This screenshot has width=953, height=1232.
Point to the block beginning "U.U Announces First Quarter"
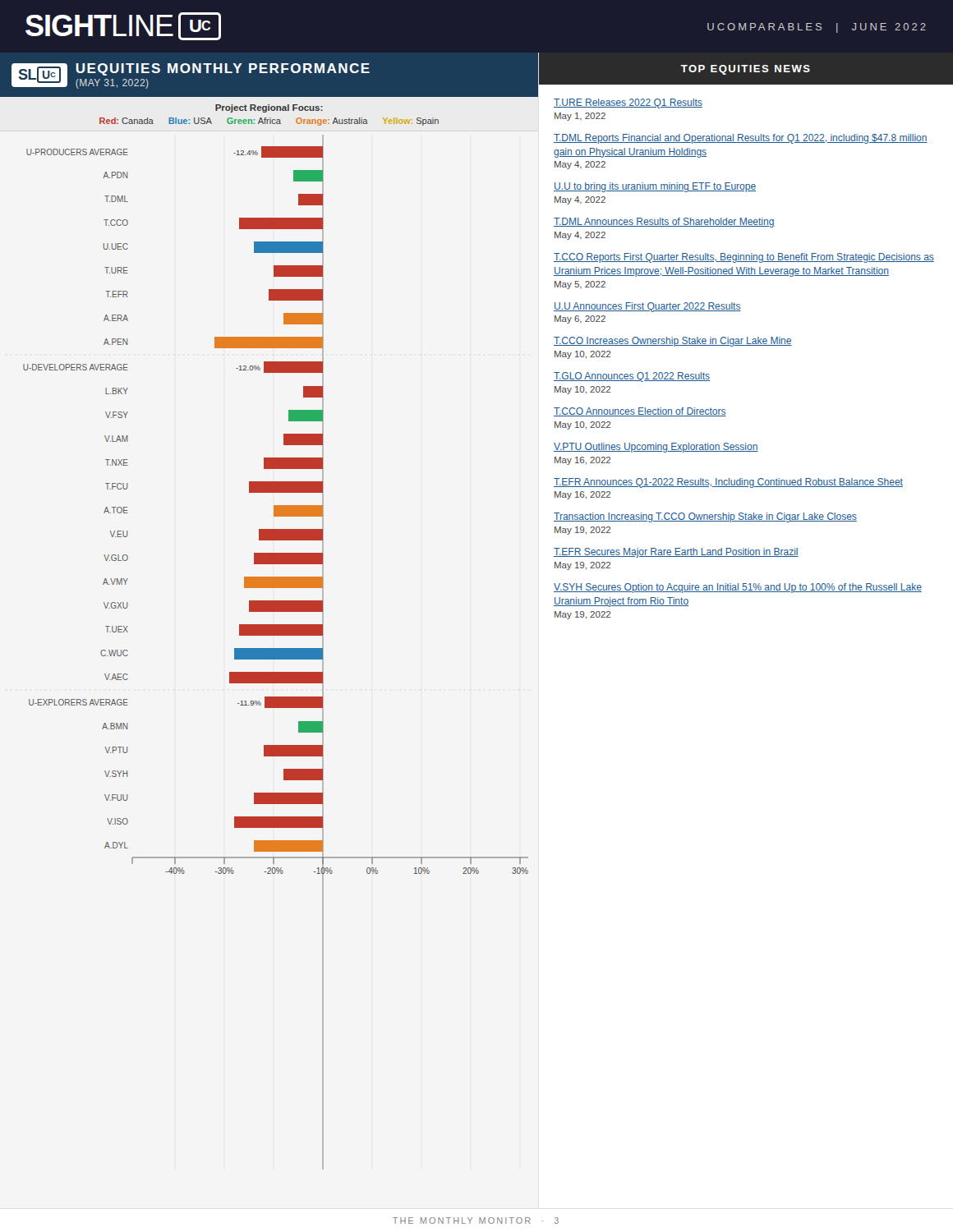click(746, 312)
